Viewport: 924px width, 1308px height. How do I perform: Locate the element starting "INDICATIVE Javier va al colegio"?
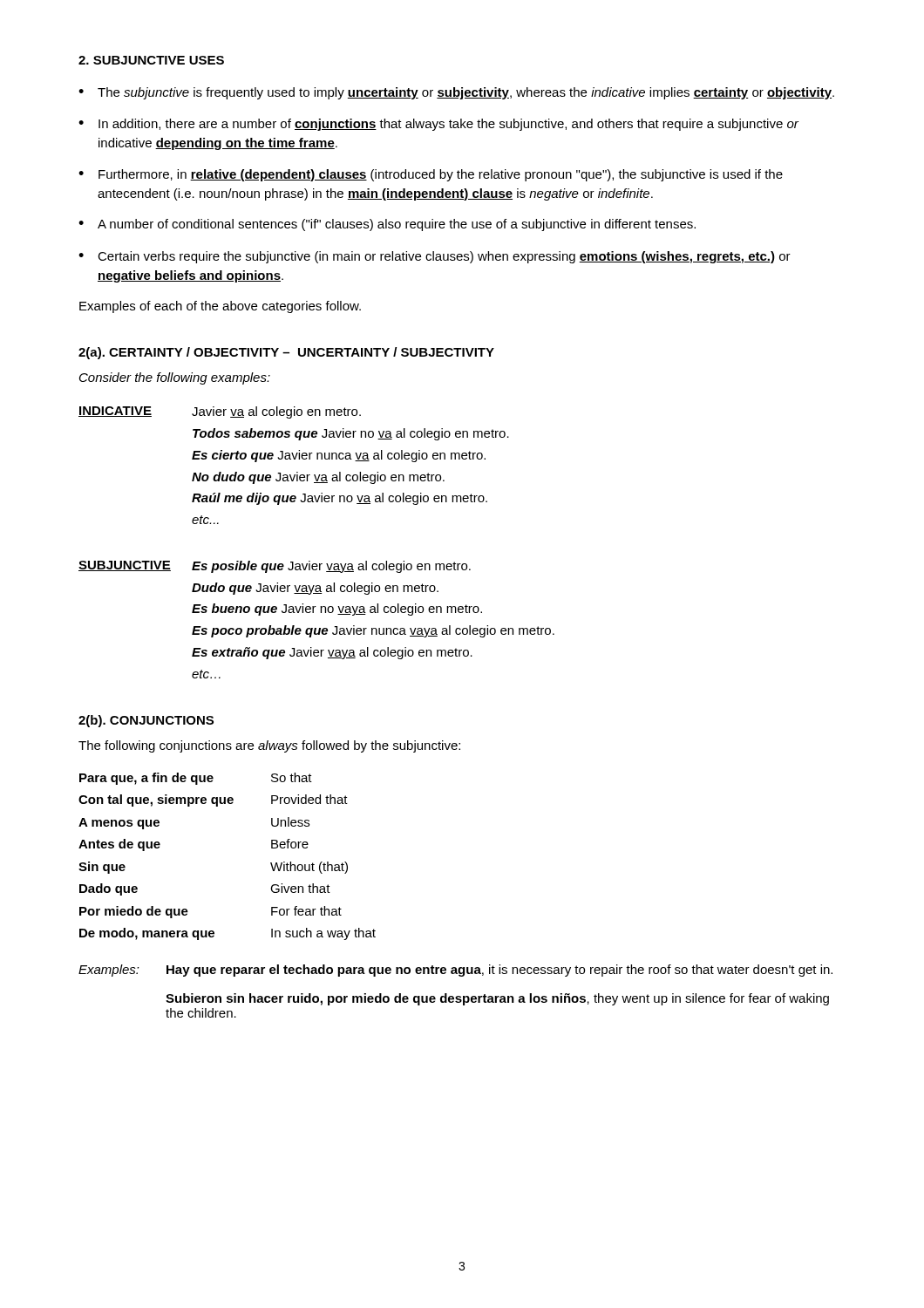click(462, 466)
